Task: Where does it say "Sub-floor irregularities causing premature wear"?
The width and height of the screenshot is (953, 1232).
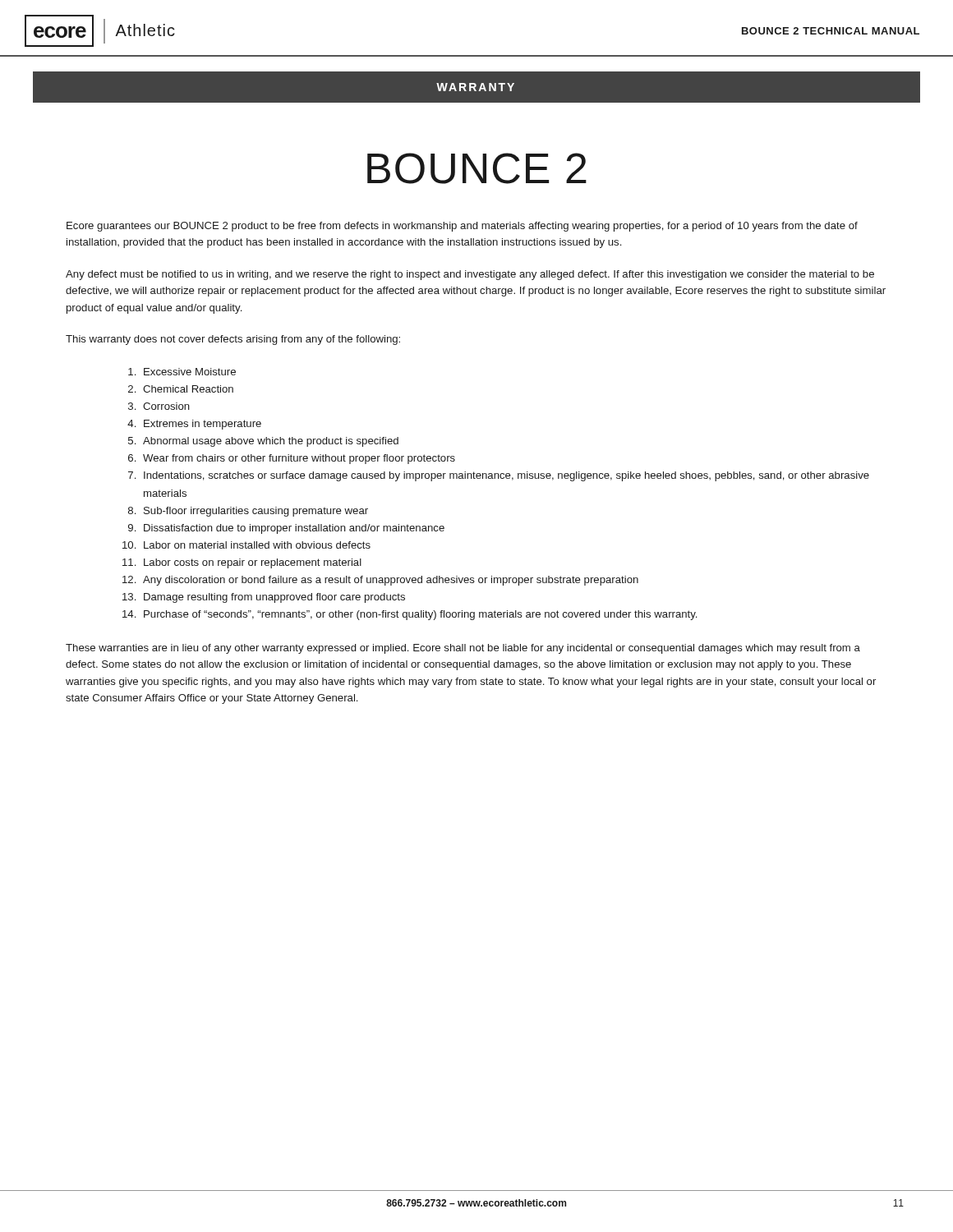Action: pos(256,510)
